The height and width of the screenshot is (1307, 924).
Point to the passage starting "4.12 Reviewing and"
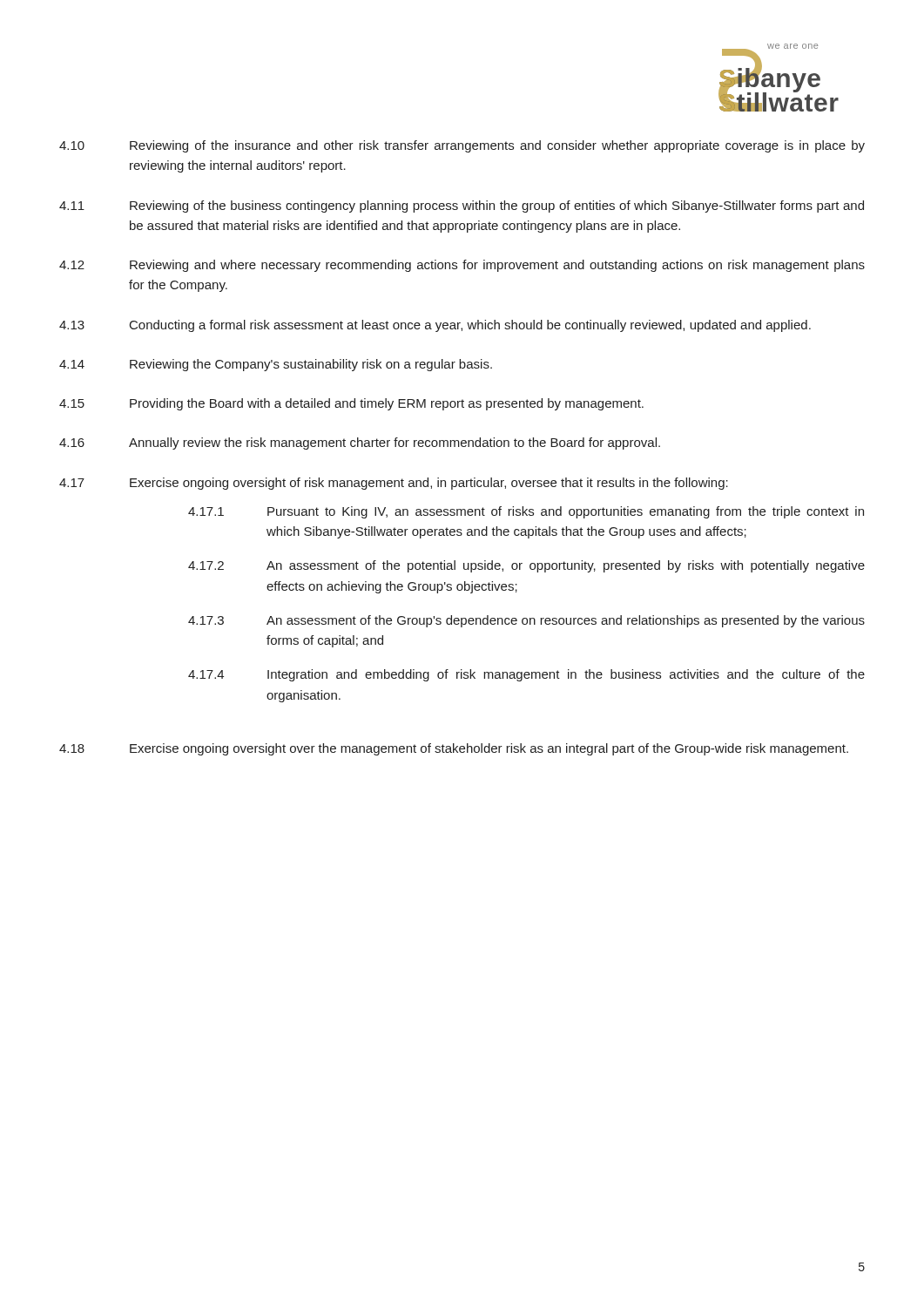[x=462, y=275]
